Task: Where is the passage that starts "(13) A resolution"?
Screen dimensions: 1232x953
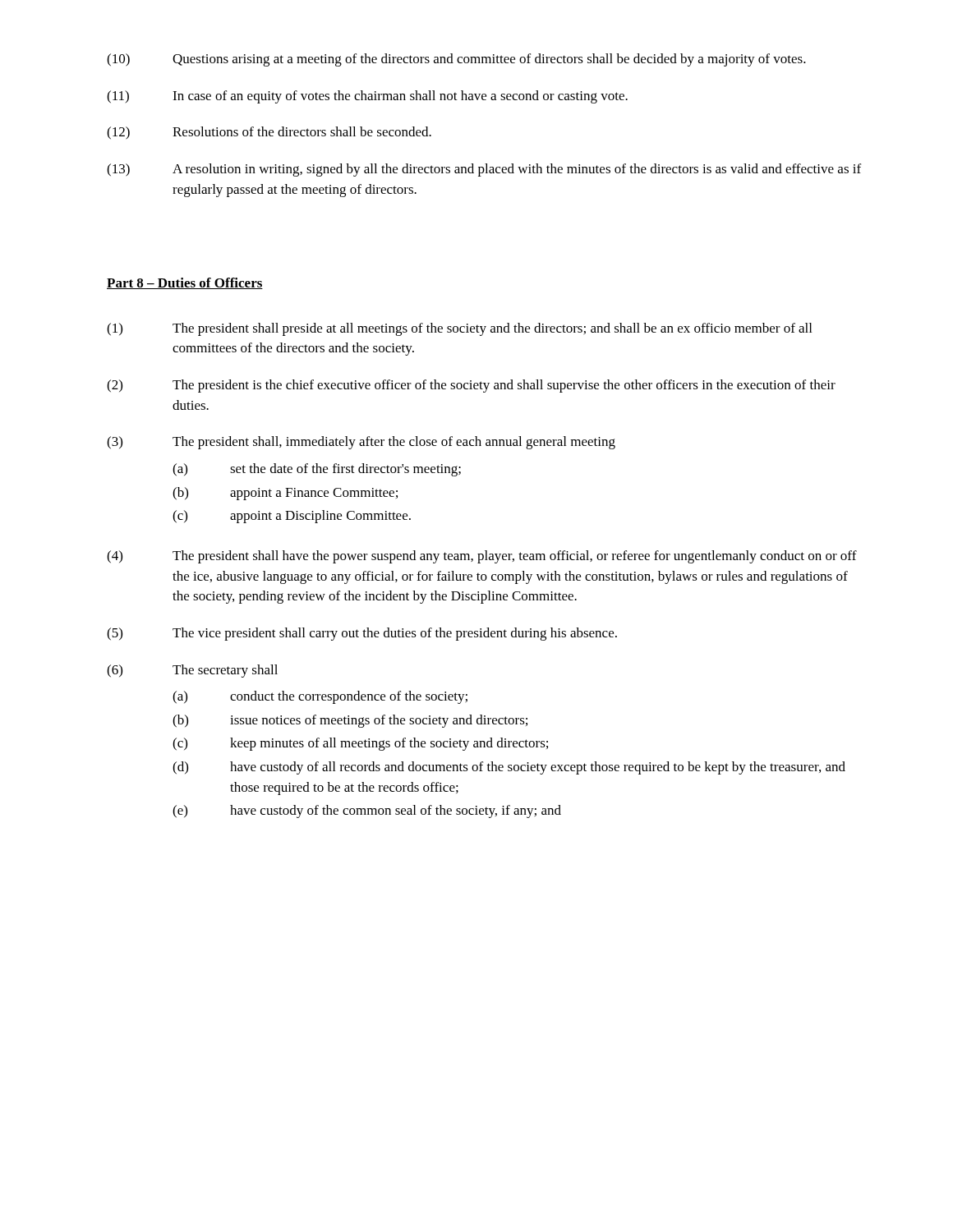Action: [485, 180]
